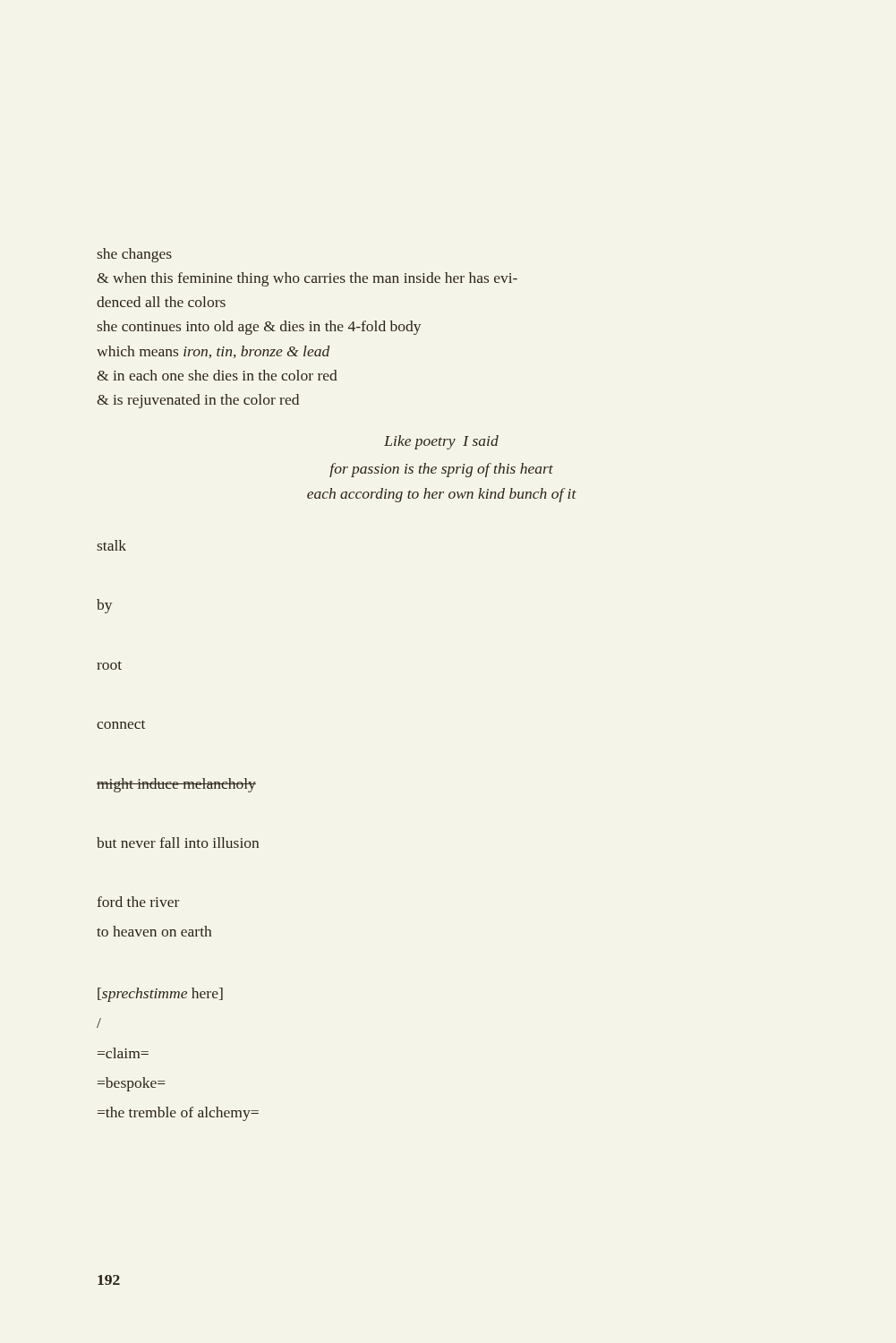
Task: Select the text block with the text "stalk by root"
Action: coord(111,545)
